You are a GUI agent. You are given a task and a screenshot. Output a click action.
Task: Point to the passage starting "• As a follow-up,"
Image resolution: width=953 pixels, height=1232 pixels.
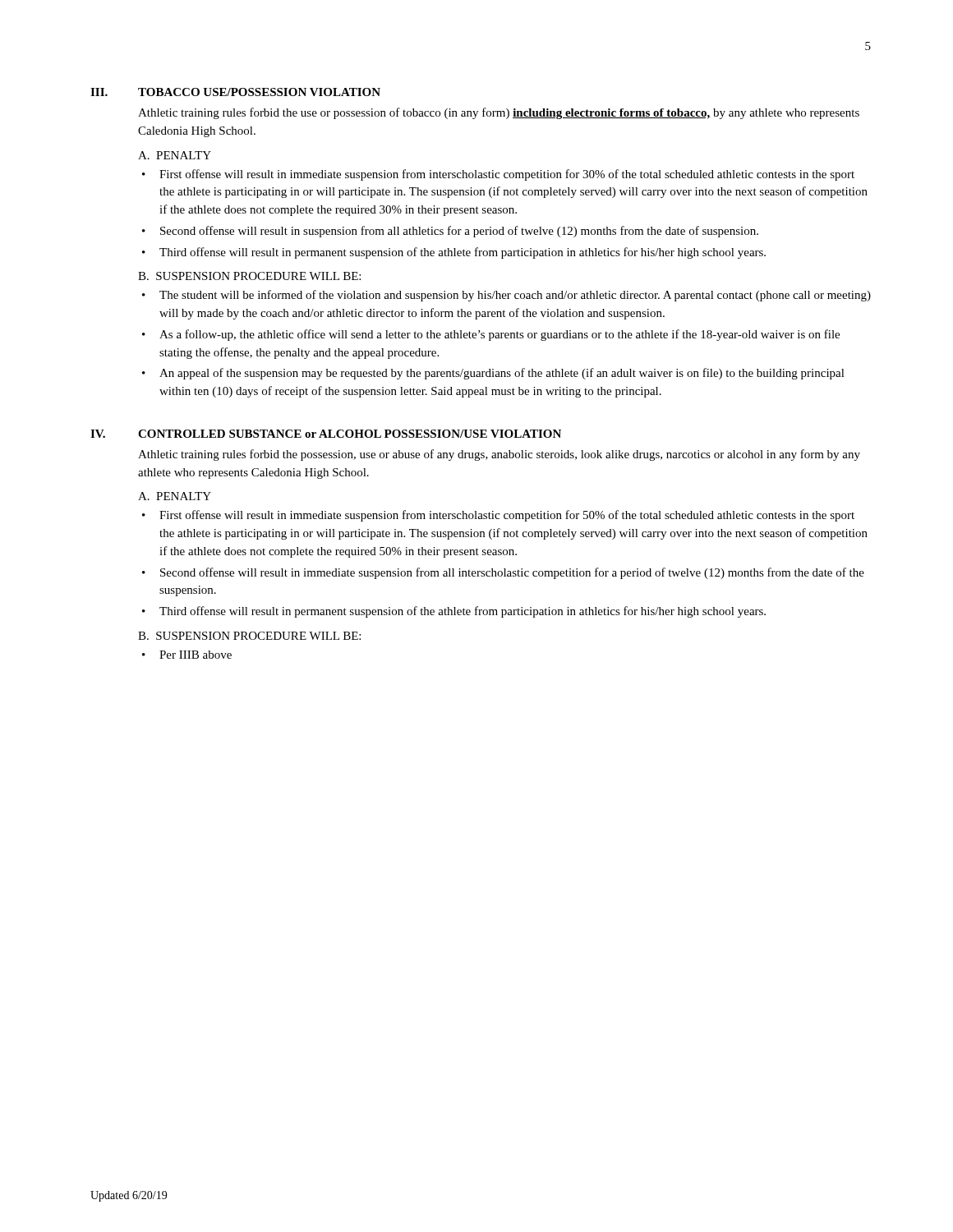pos(504,344)
